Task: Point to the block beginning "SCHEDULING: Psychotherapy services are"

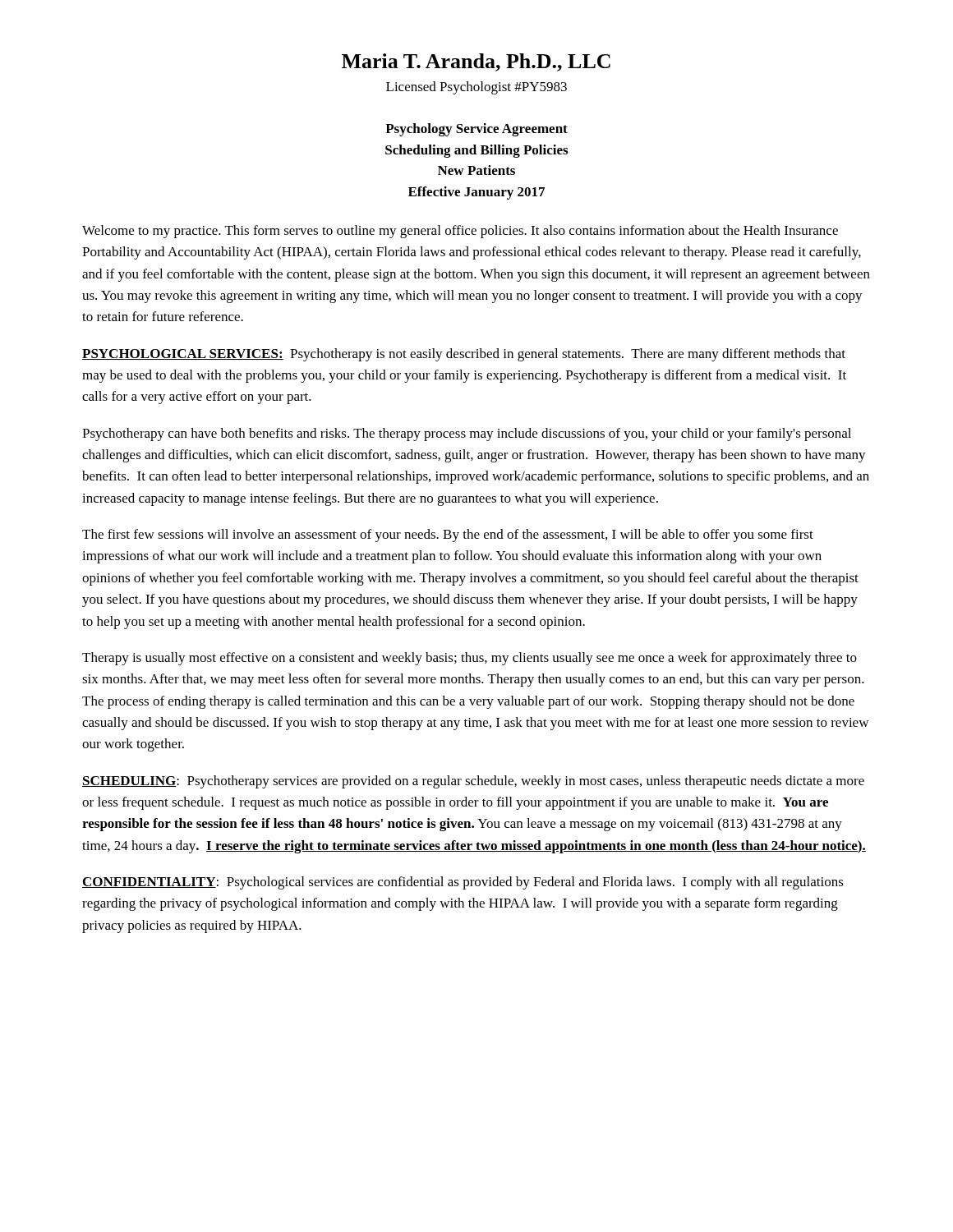Action: [474, 813]
